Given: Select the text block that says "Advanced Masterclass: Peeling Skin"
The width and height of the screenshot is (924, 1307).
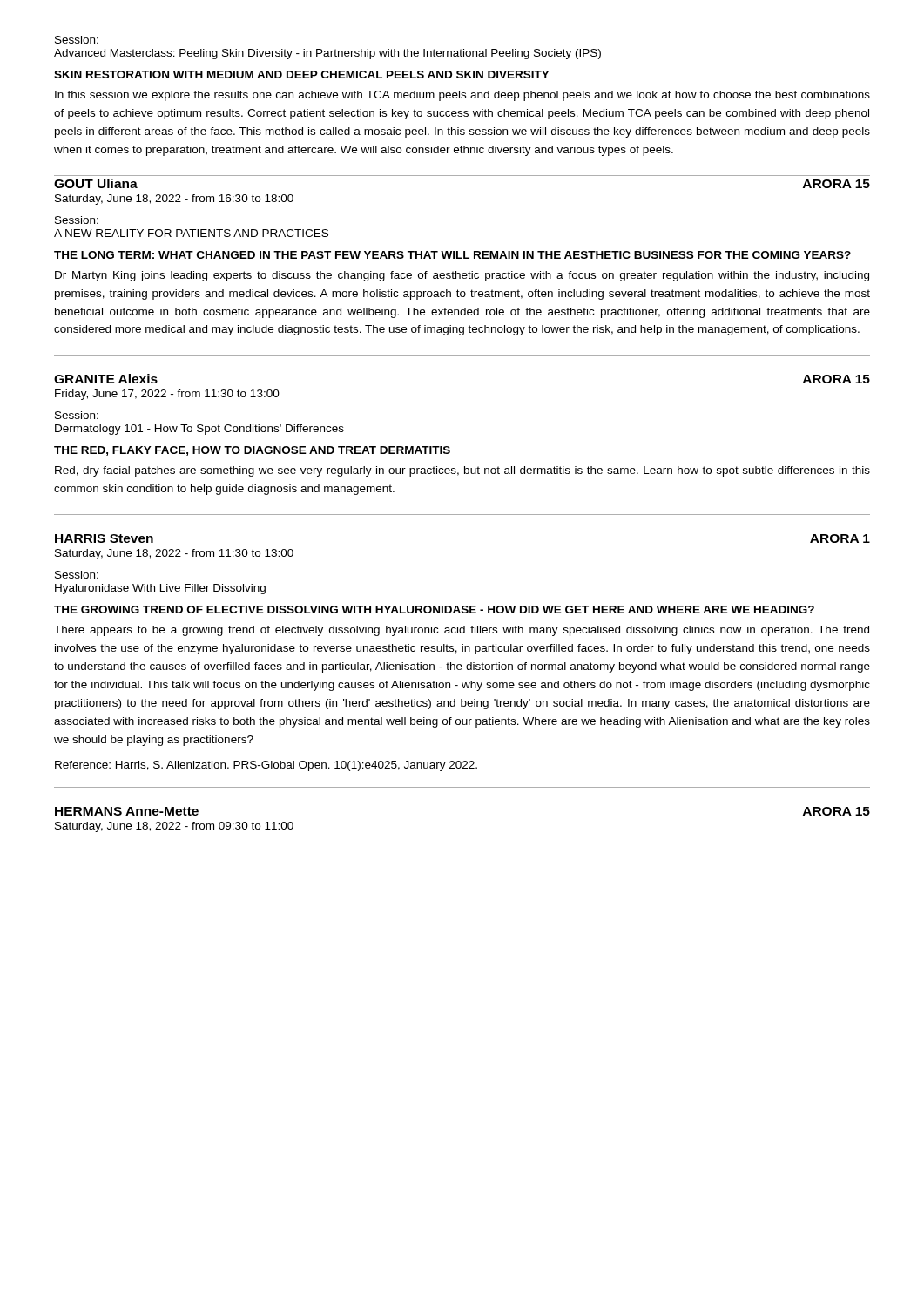Looking at the screenshot, I should pyautogui.click(x=328, y=53).
